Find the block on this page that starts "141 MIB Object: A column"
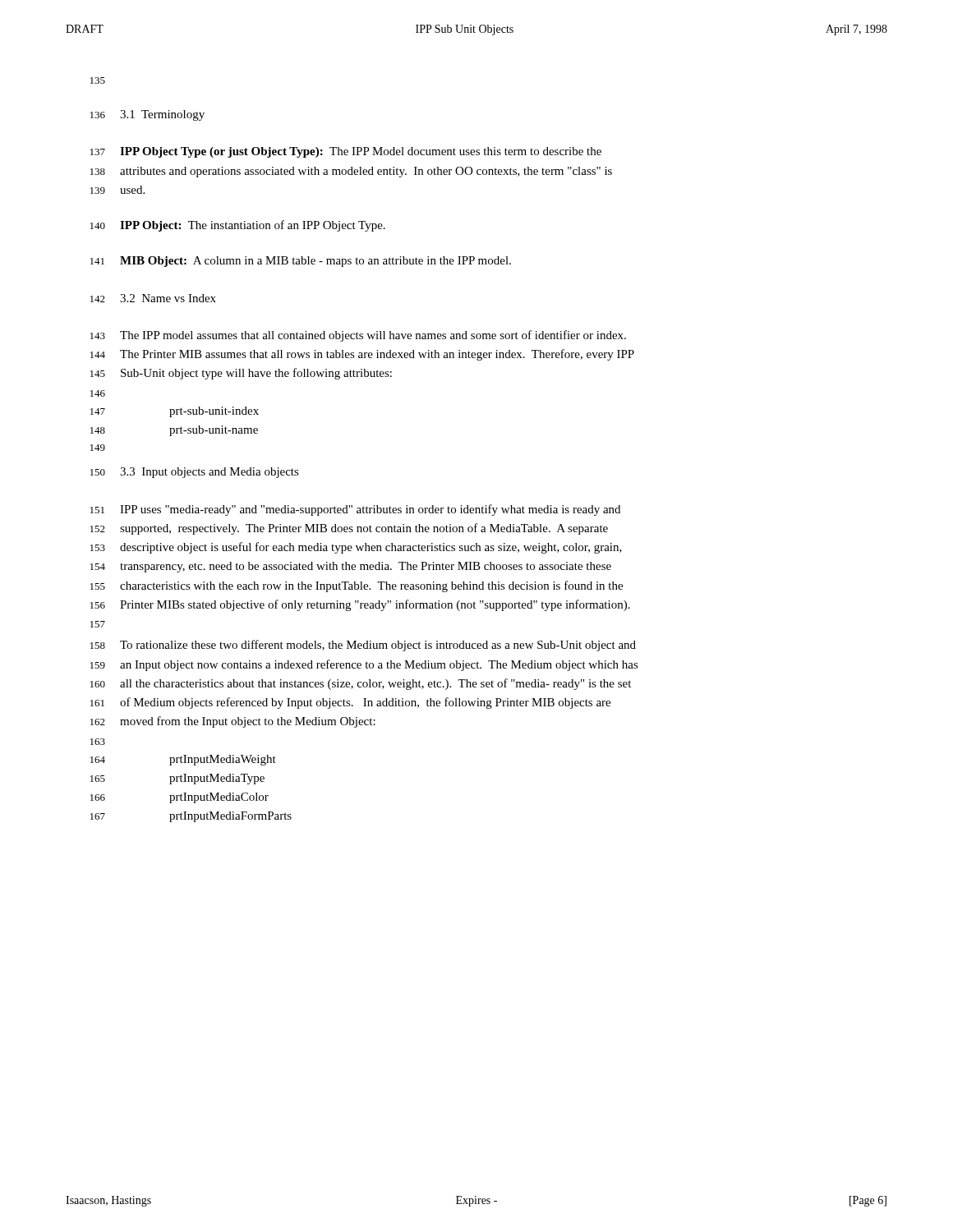The image size is (953, 1232). [476, 261]
